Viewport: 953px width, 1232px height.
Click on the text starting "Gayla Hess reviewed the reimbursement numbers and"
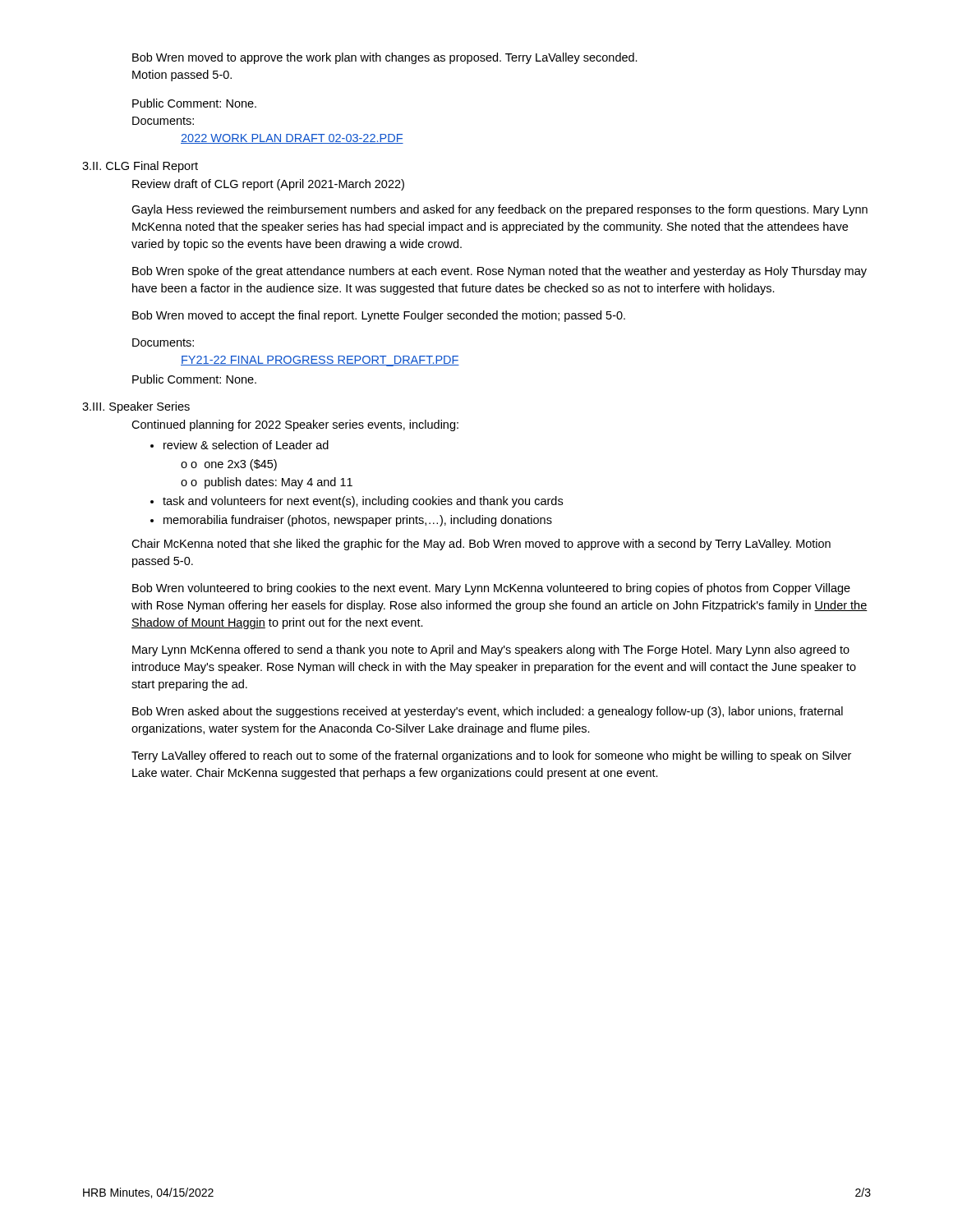click(x=501, y=227)
